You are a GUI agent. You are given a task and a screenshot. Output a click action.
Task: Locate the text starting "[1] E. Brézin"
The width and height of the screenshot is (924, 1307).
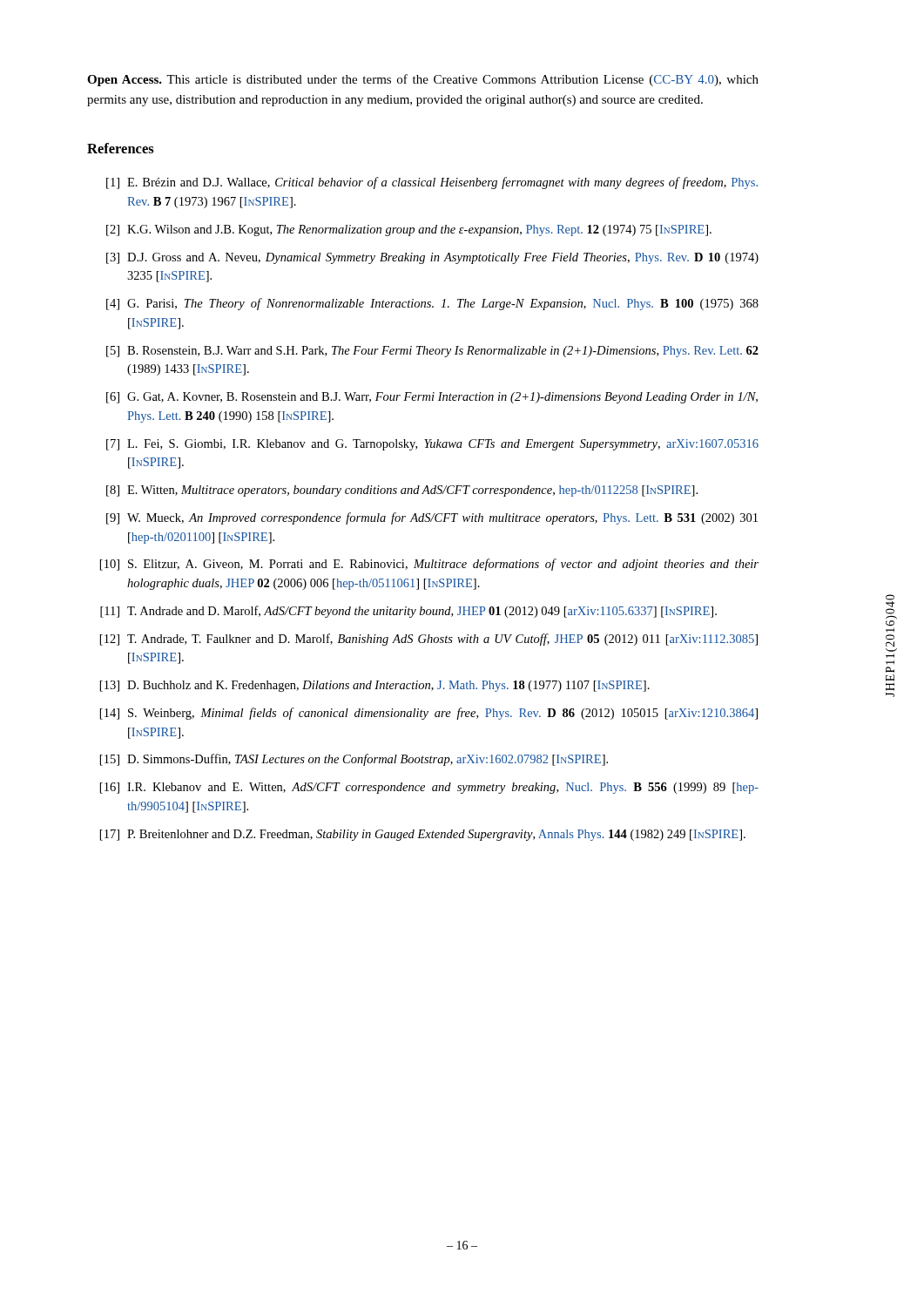pos(423,193)
